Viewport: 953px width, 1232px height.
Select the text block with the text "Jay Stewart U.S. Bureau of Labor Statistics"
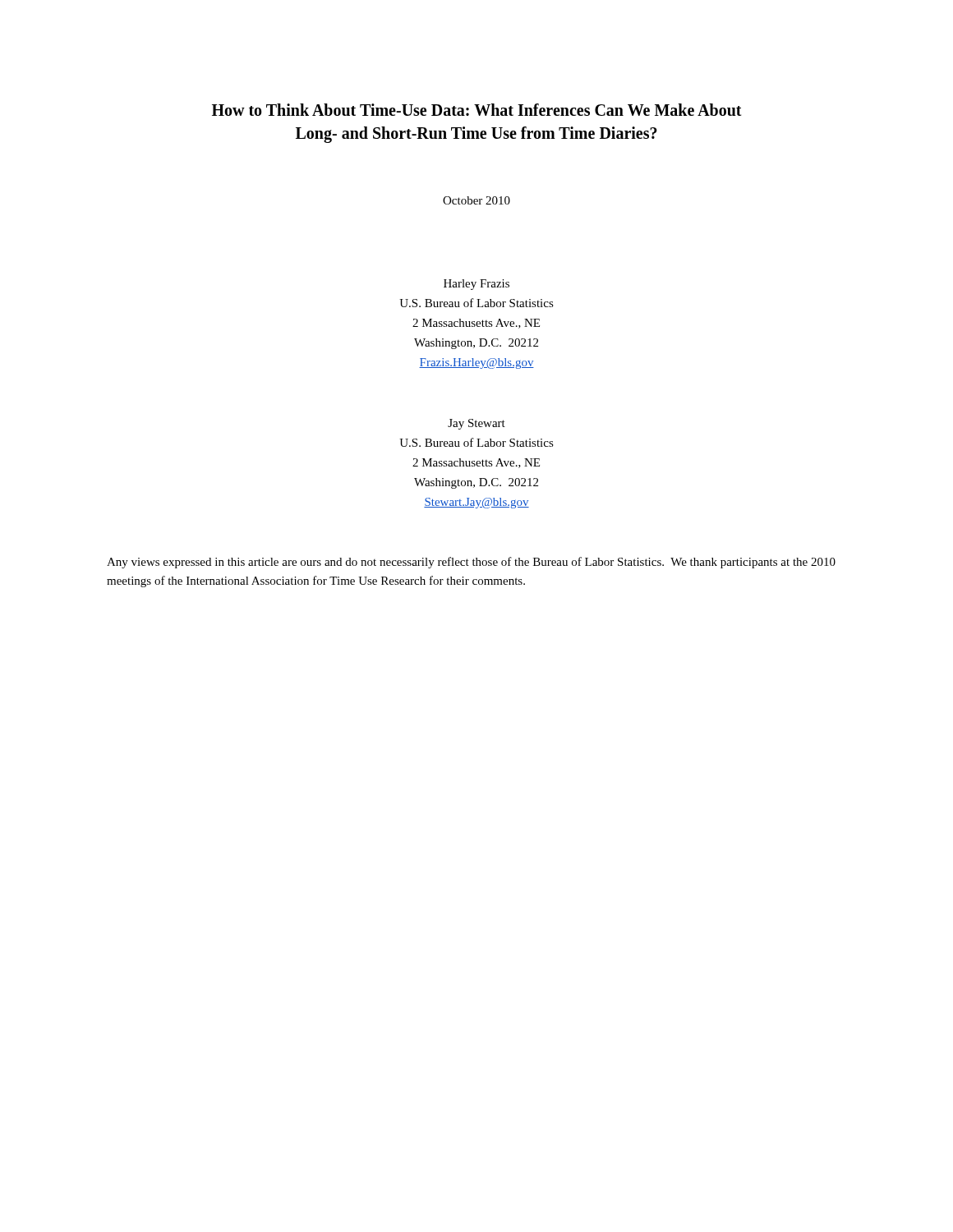[x=476, y=462]
